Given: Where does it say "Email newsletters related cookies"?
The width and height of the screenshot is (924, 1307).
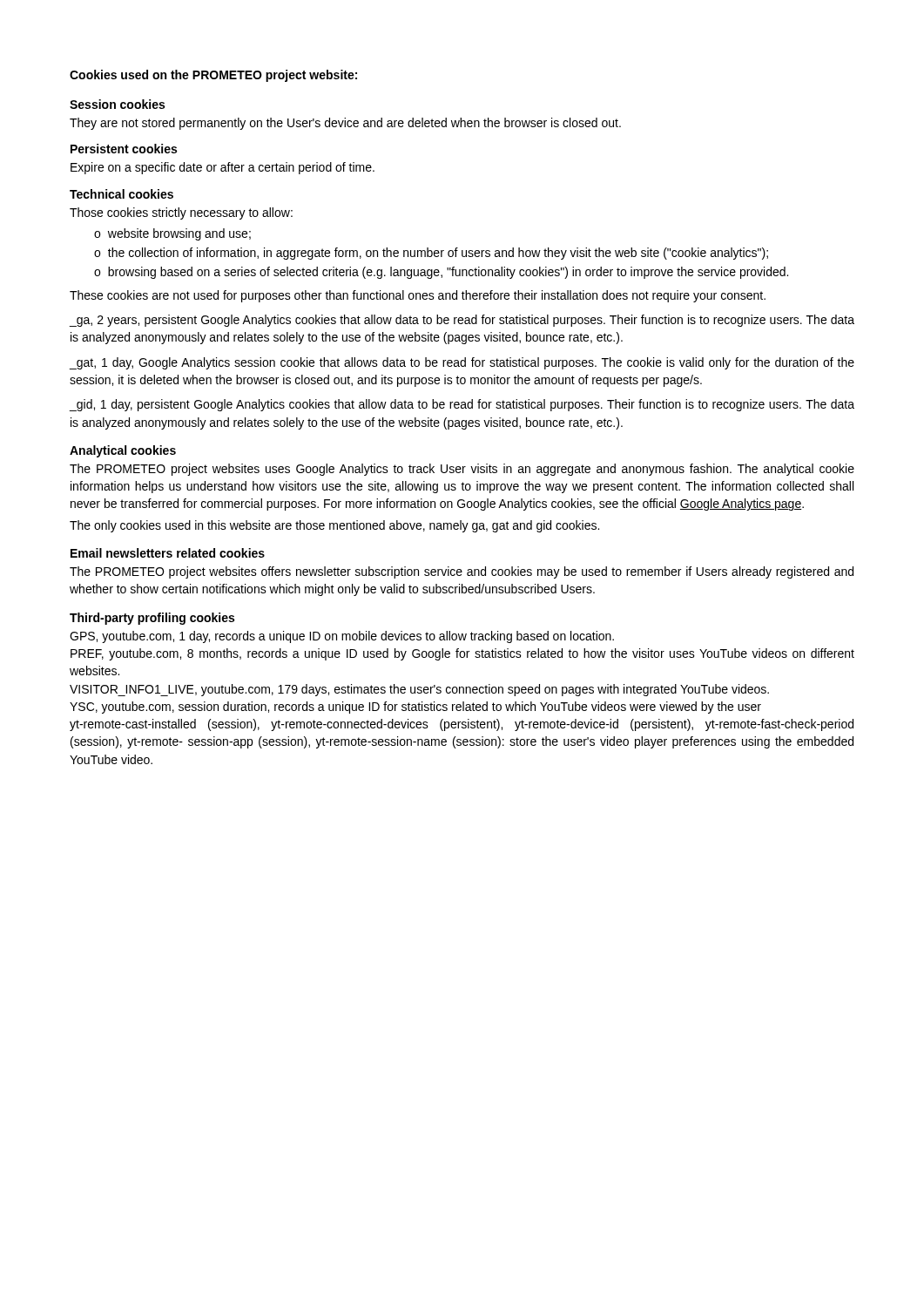Looking at the screenshot, I should coord(167,553).
